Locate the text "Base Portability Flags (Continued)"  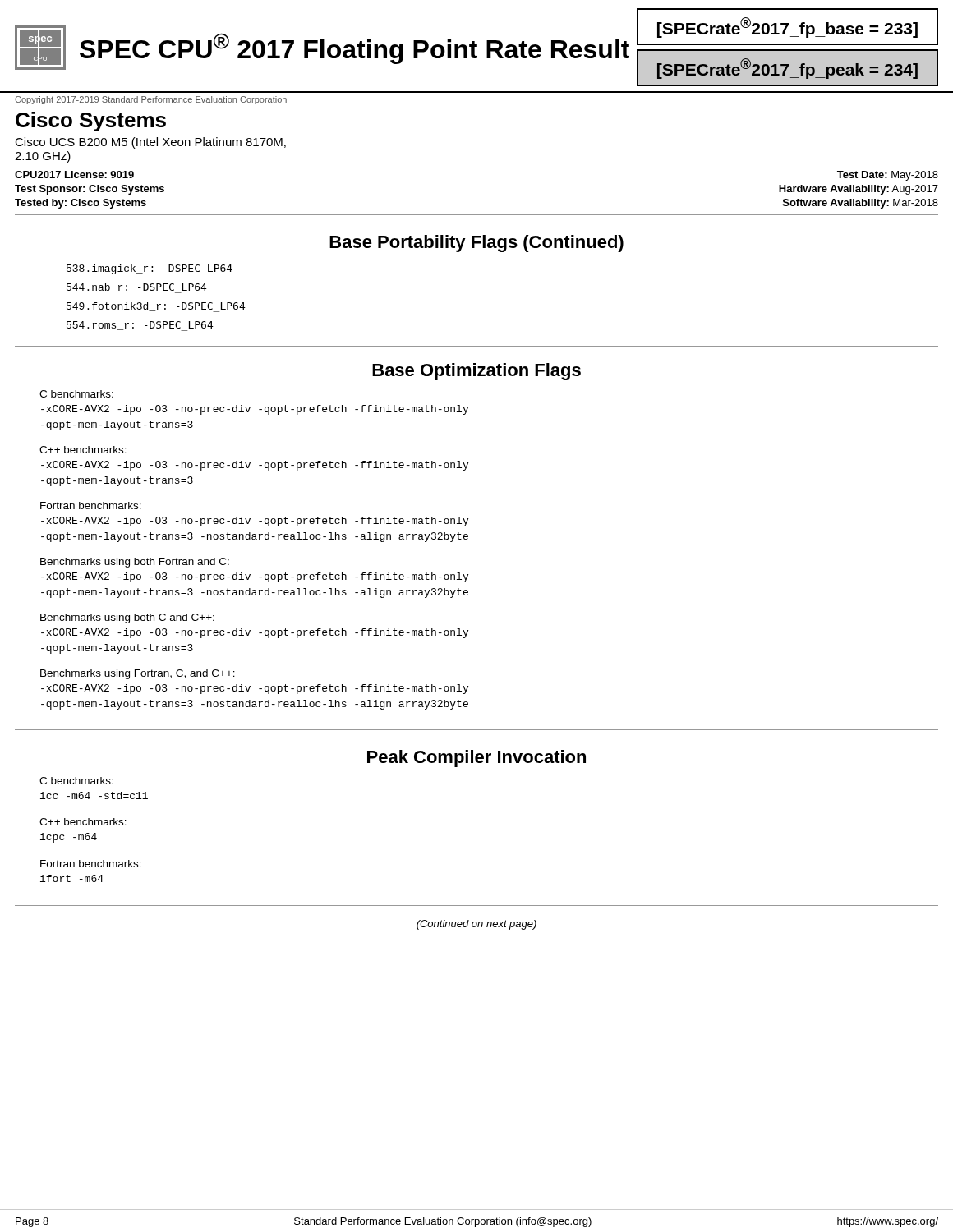(x=476, y=242)
